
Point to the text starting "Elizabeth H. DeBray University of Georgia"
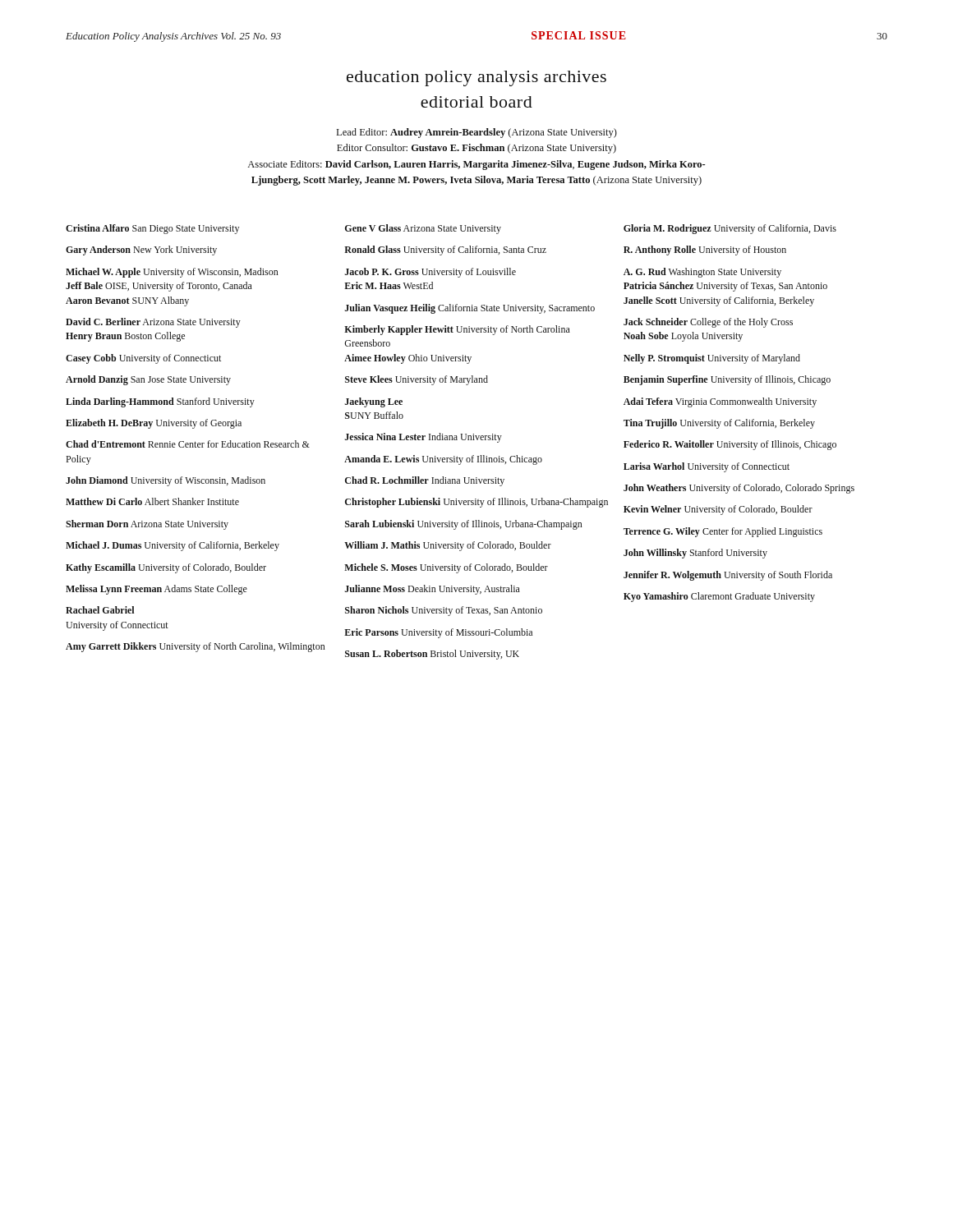coord(154,423)
